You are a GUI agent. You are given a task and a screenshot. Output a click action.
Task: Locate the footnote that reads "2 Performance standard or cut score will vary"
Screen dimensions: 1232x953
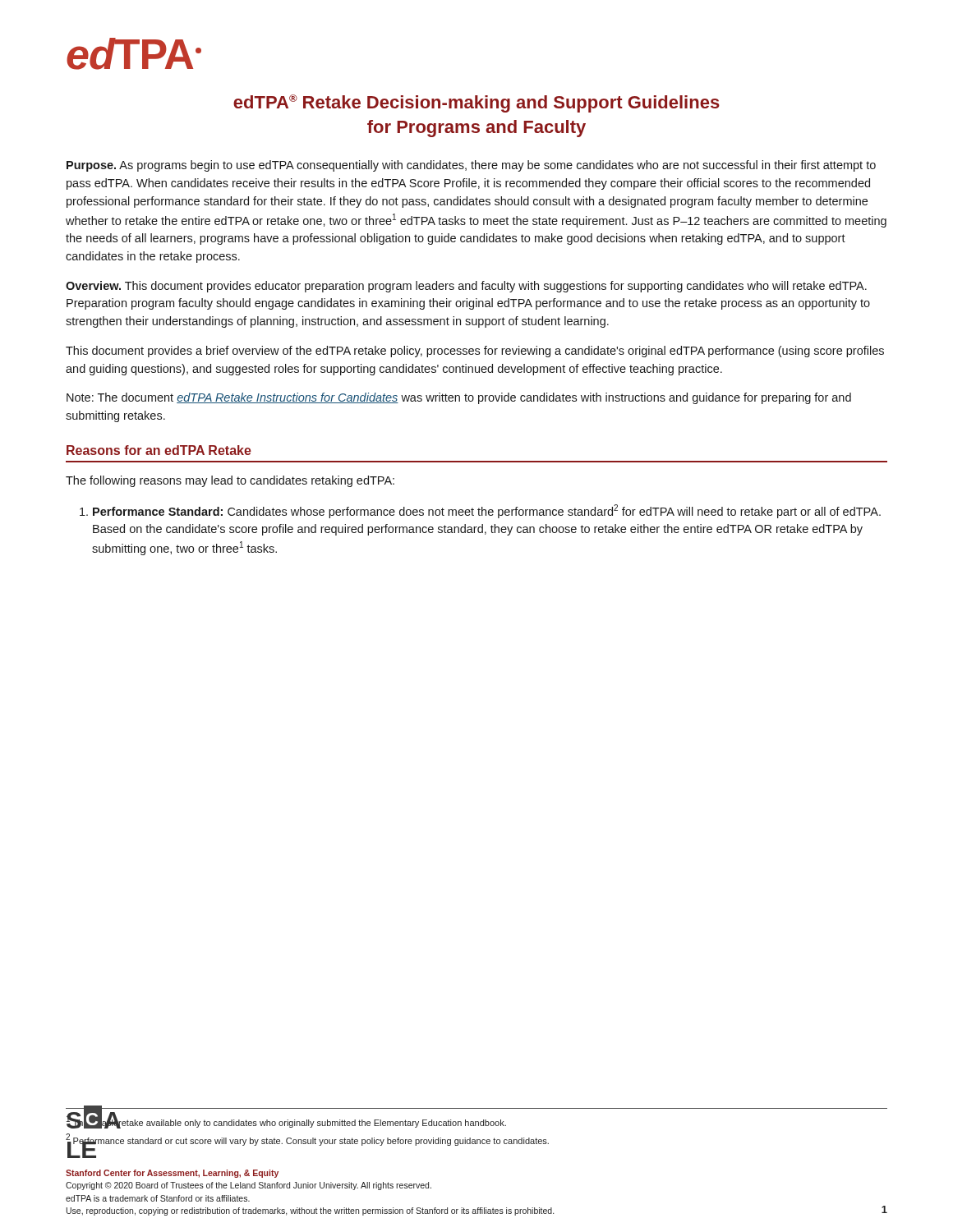tap(308, 1139)
